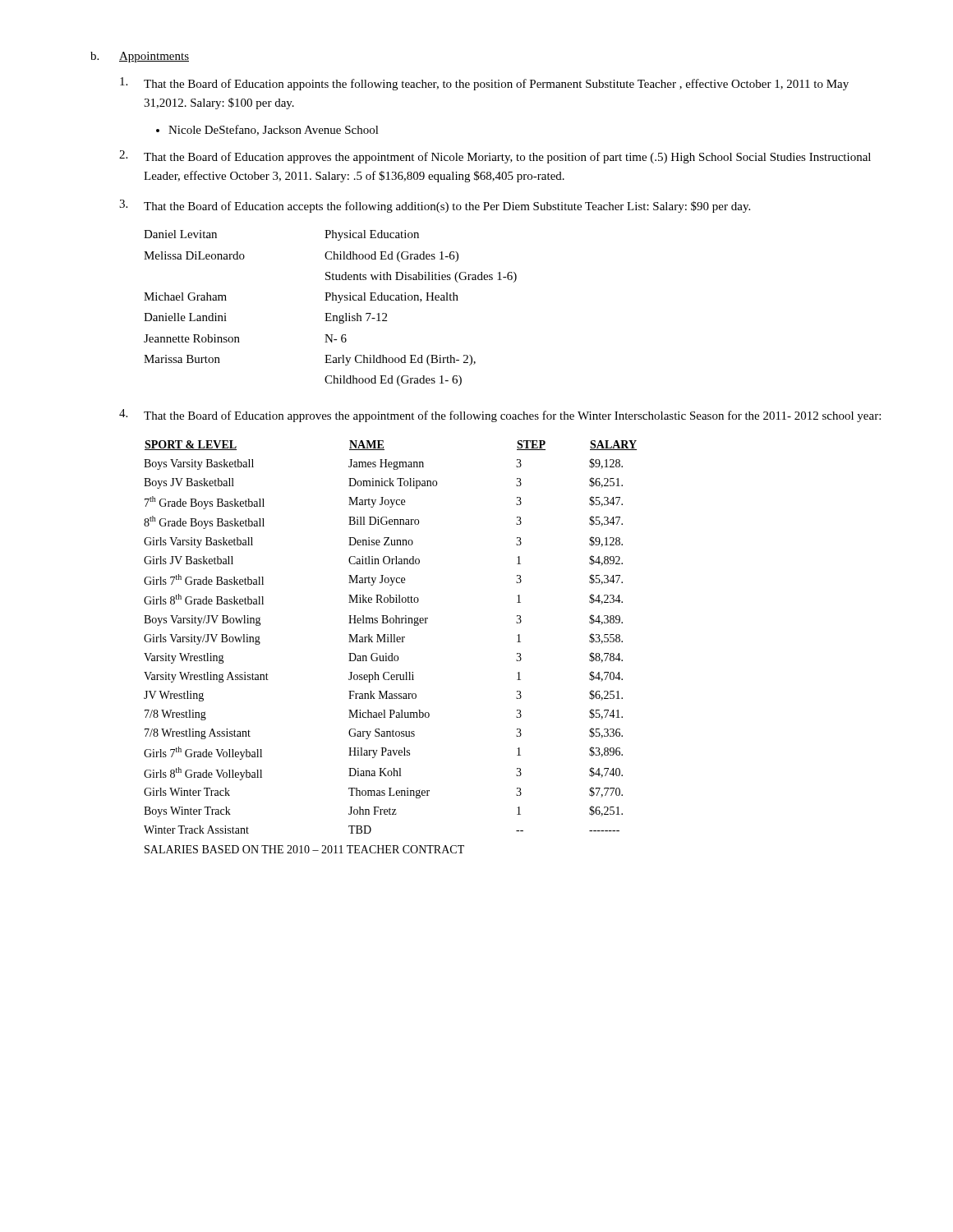Image resolution: width=953 pixels, height=1232 pixels.
Task: Locate the text block that says "SALARIES BASED ON THE 2010"
Action: pyautogui.click(x=304, y=850)
